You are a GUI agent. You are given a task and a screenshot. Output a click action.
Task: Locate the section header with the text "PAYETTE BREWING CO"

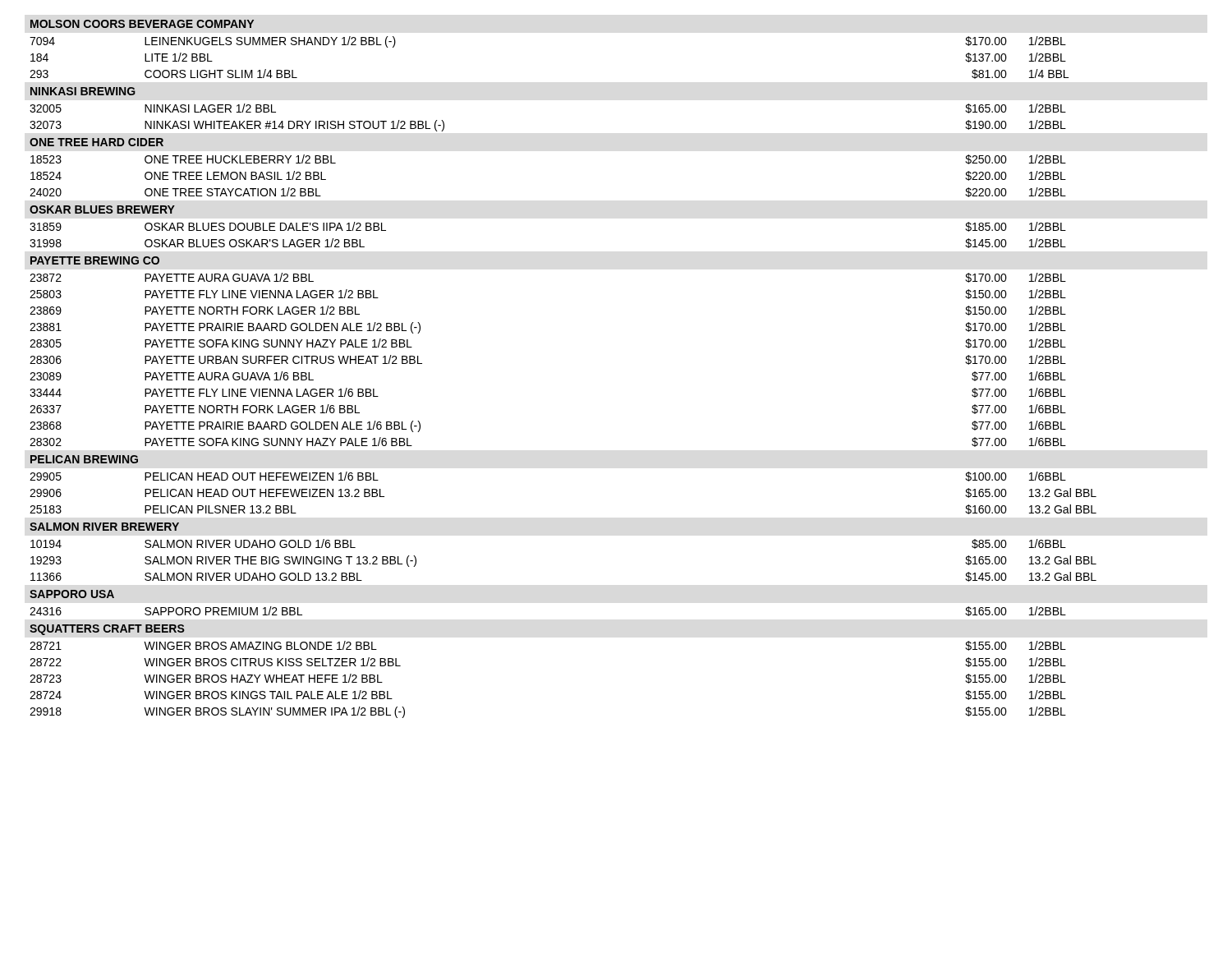pyautogui.click(x=95, y=260)
